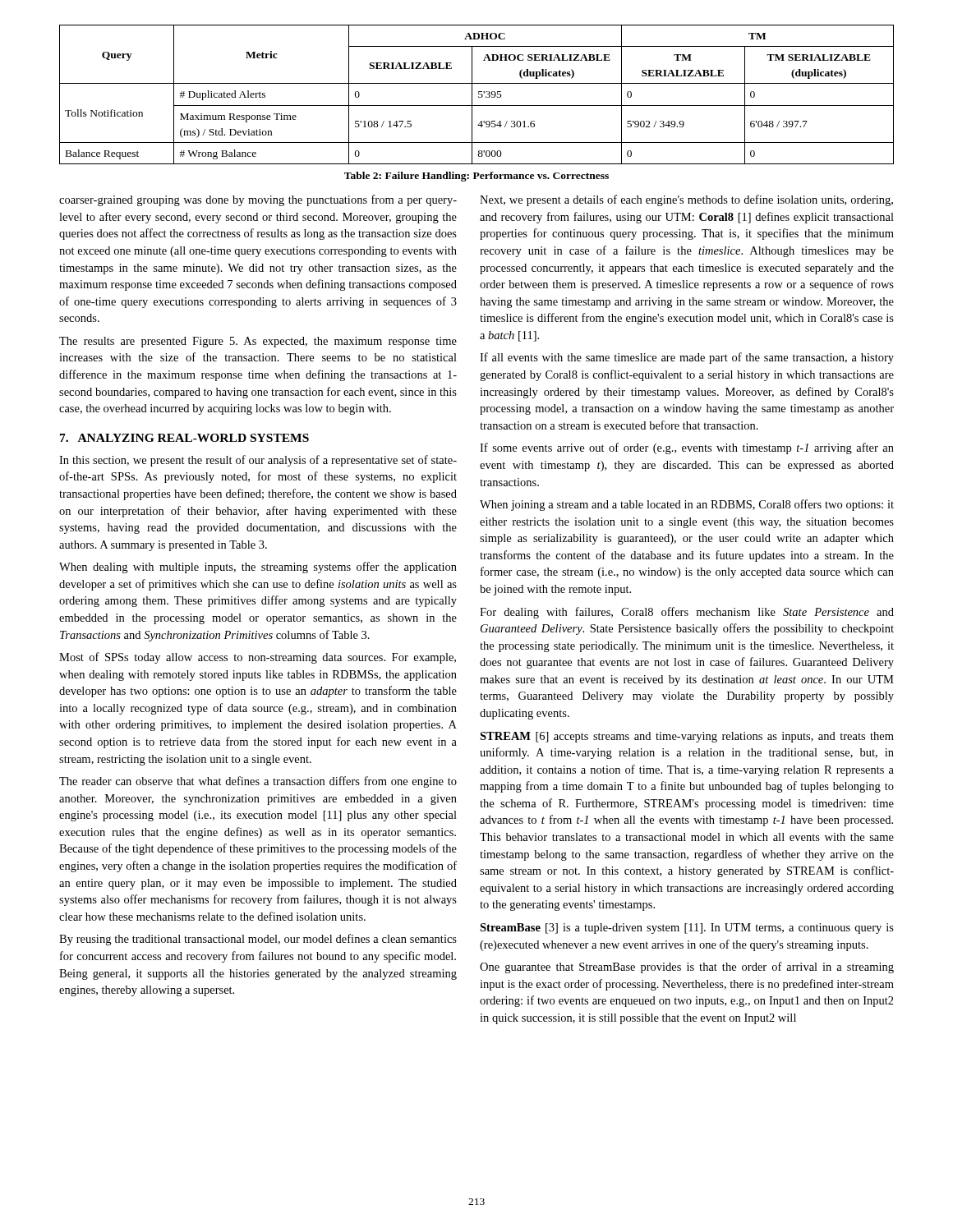
Task: Point to the block beginning "coarser-grained grouping was done by moving"
Action: point(258,259)
